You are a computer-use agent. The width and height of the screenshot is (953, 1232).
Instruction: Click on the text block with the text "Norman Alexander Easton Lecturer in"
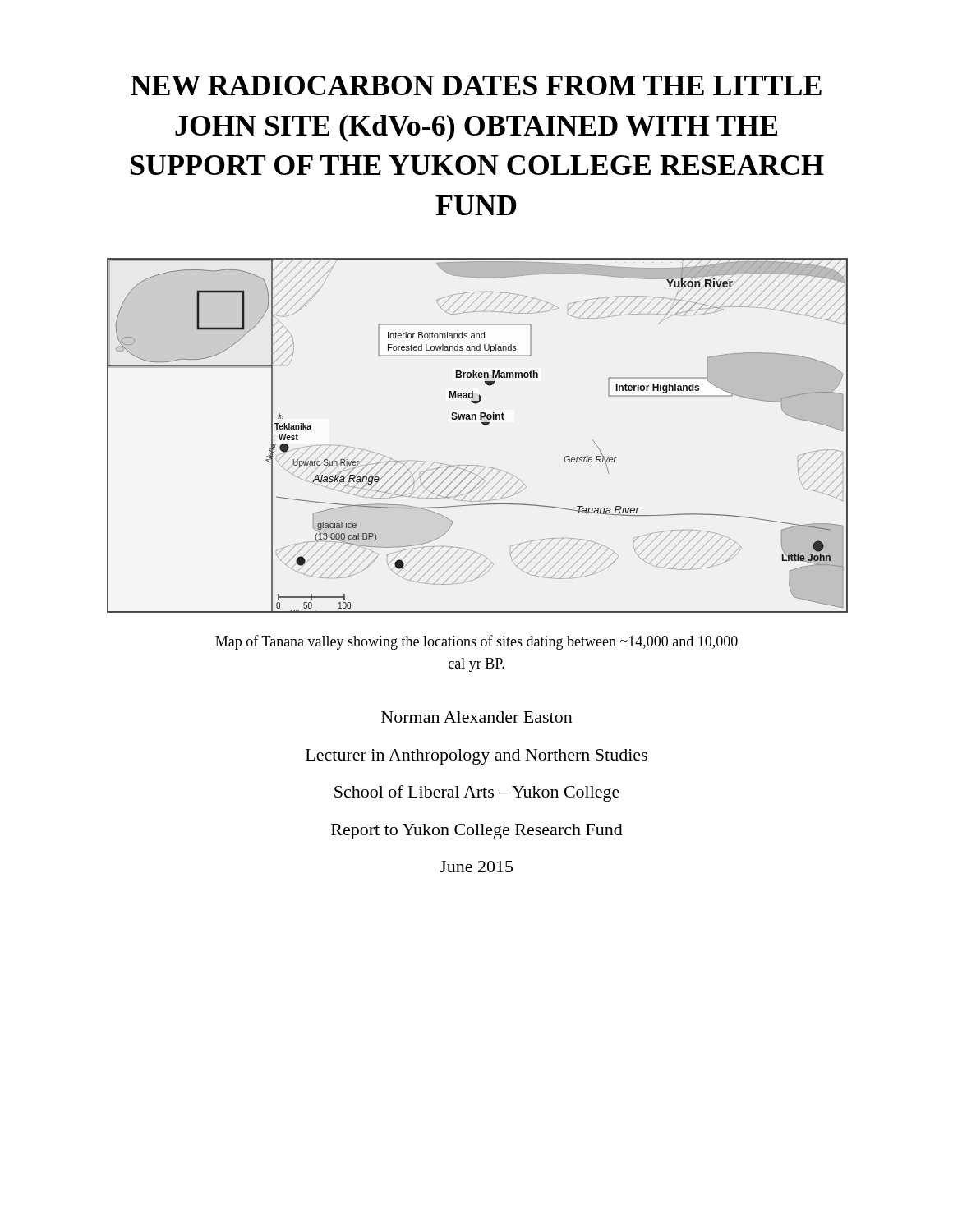476,792
